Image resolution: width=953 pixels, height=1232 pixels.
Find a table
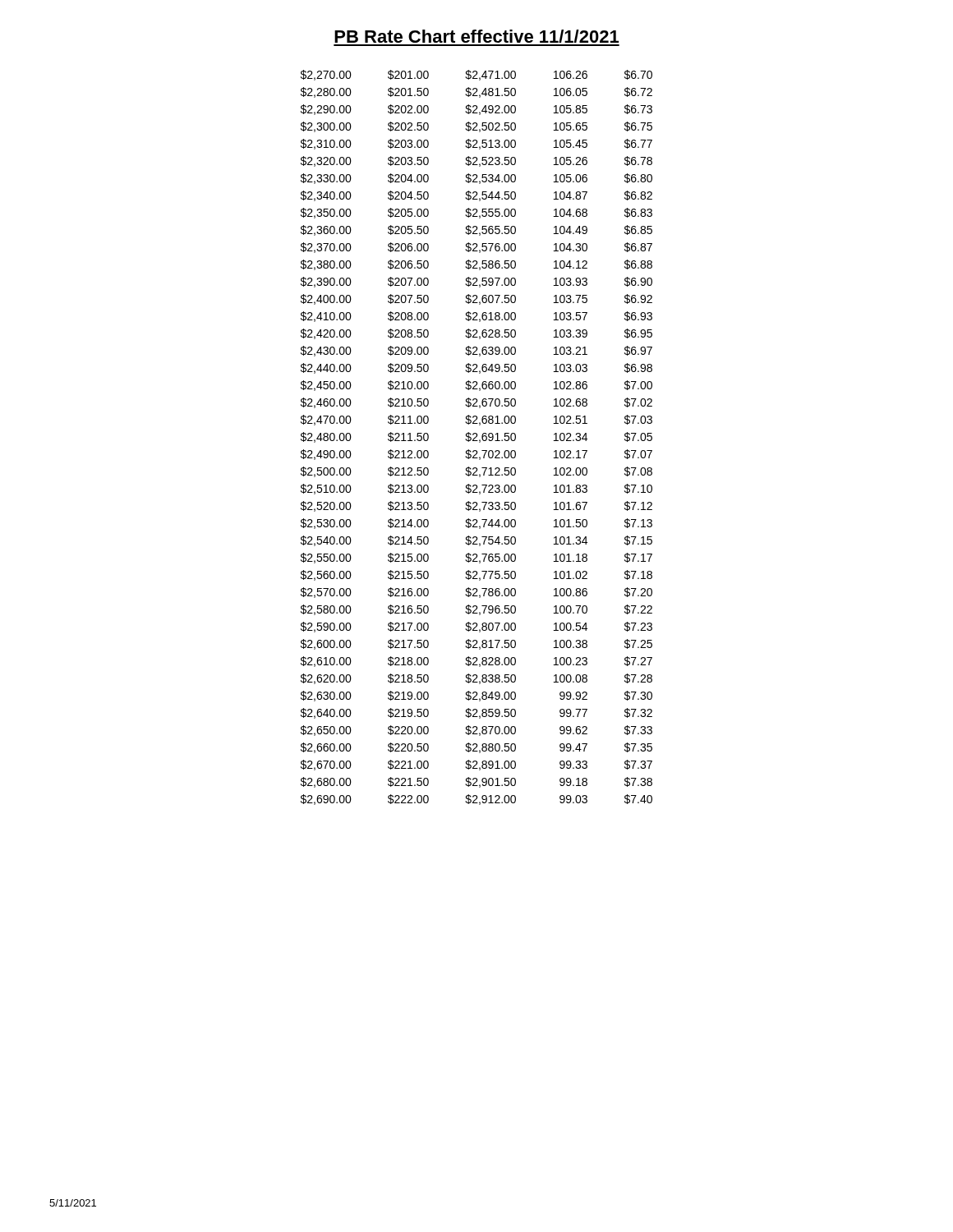pos(476,436)
